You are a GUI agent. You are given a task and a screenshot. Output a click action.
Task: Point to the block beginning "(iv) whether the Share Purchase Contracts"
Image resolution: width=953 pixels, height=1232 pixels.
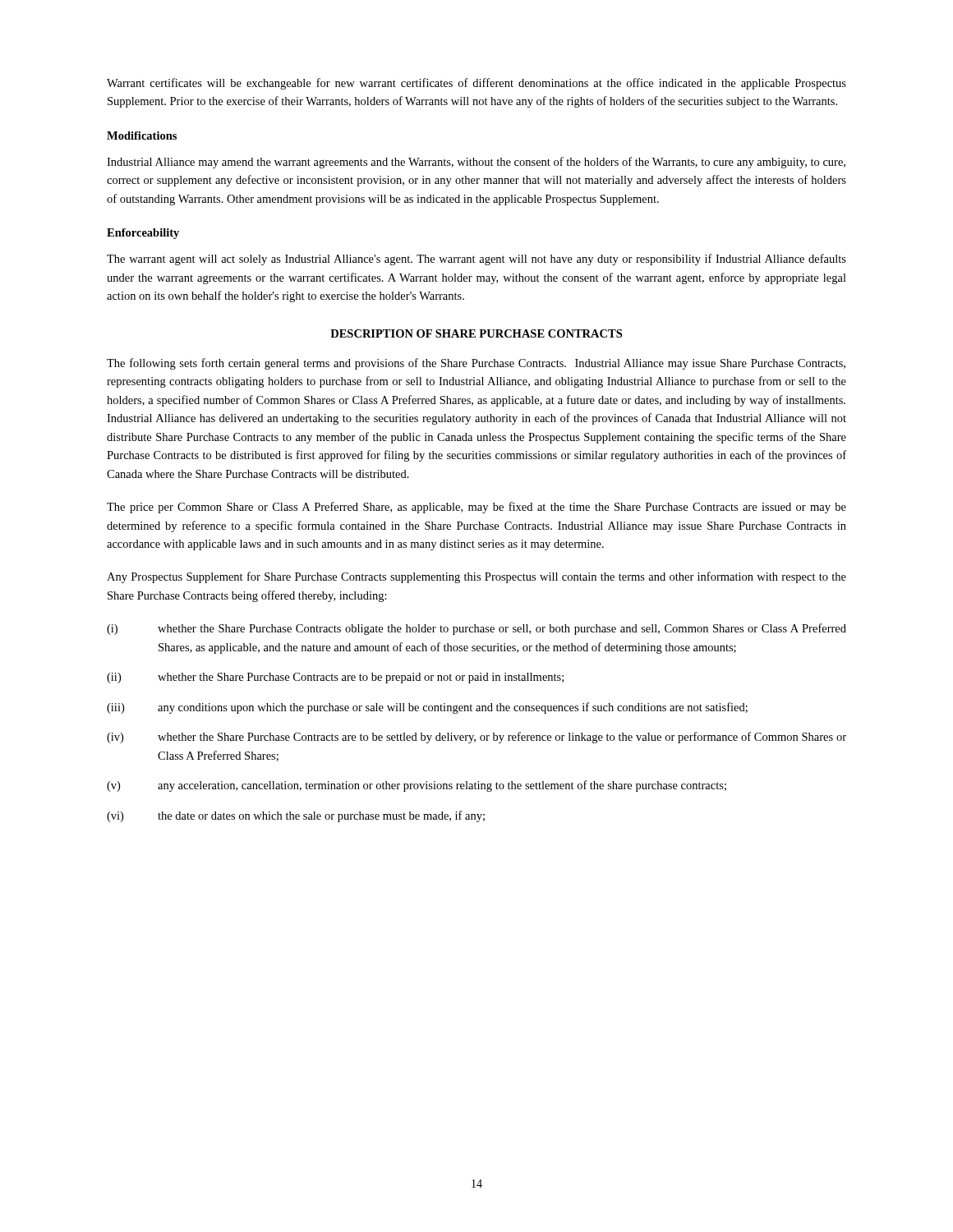(x=476, y=746)
